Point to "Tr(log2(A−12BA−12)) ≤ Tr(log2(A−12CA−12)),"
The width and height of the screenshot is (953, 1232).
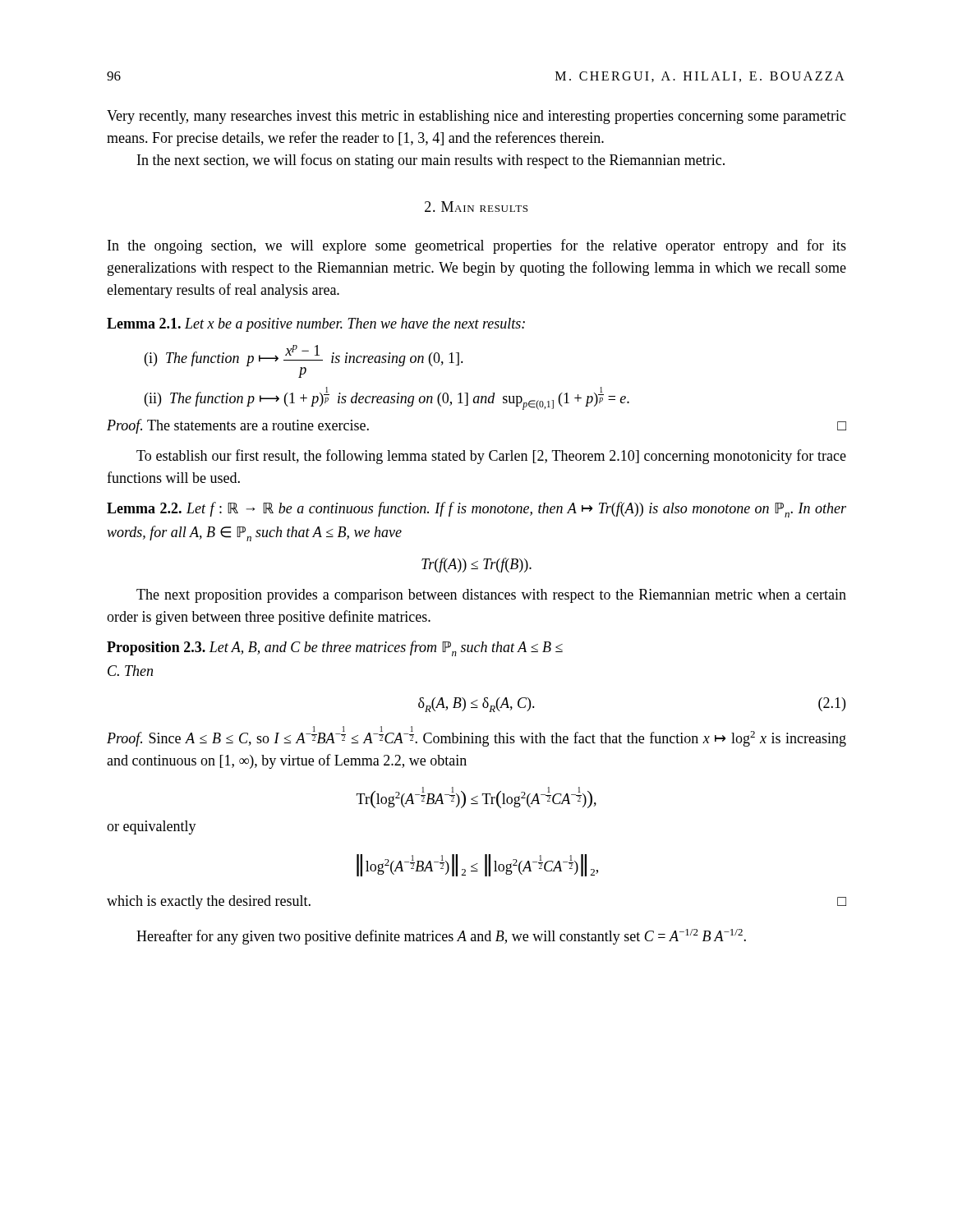[476, 797]
